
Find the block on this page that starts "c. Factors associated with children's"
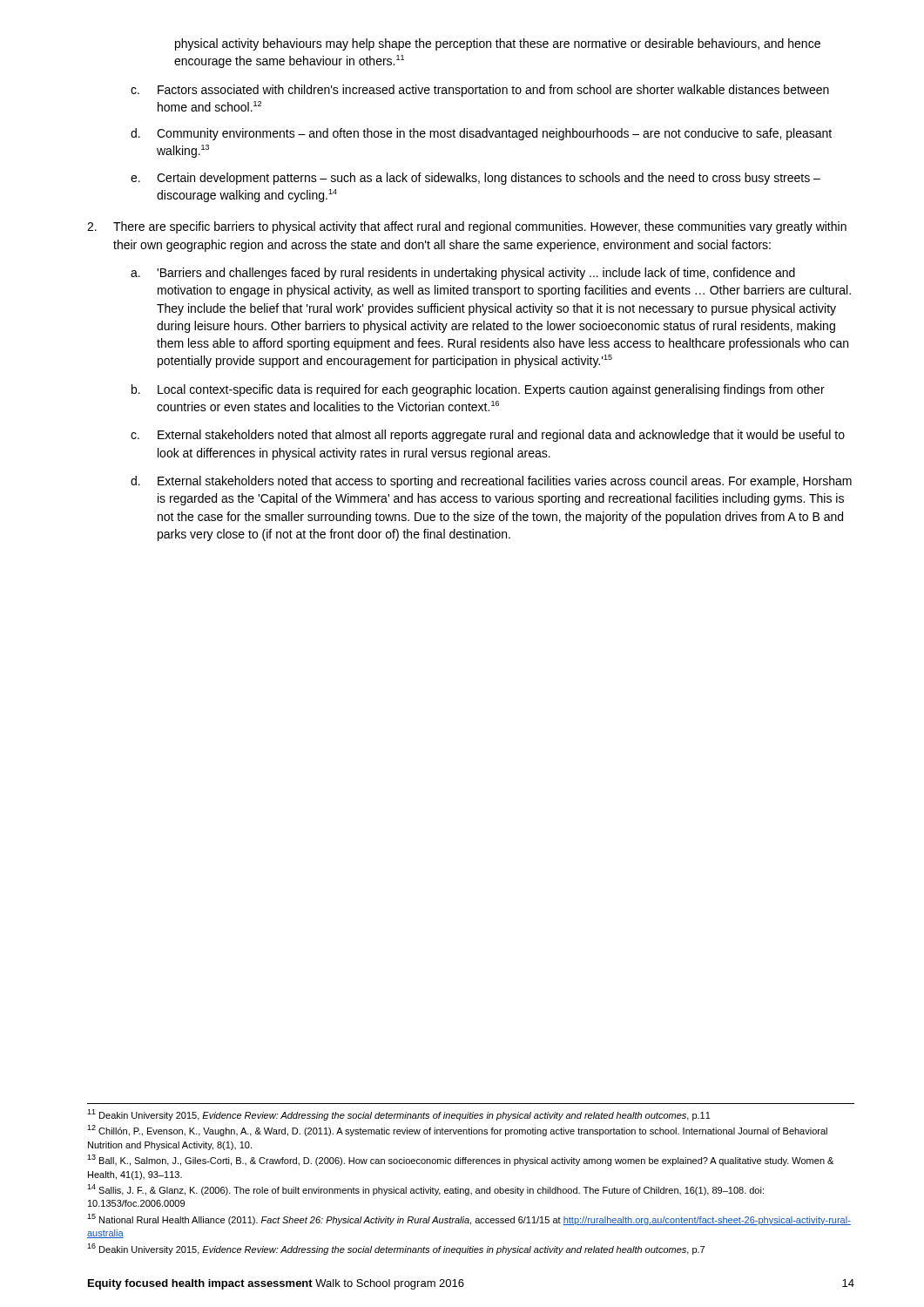(492, 98)
